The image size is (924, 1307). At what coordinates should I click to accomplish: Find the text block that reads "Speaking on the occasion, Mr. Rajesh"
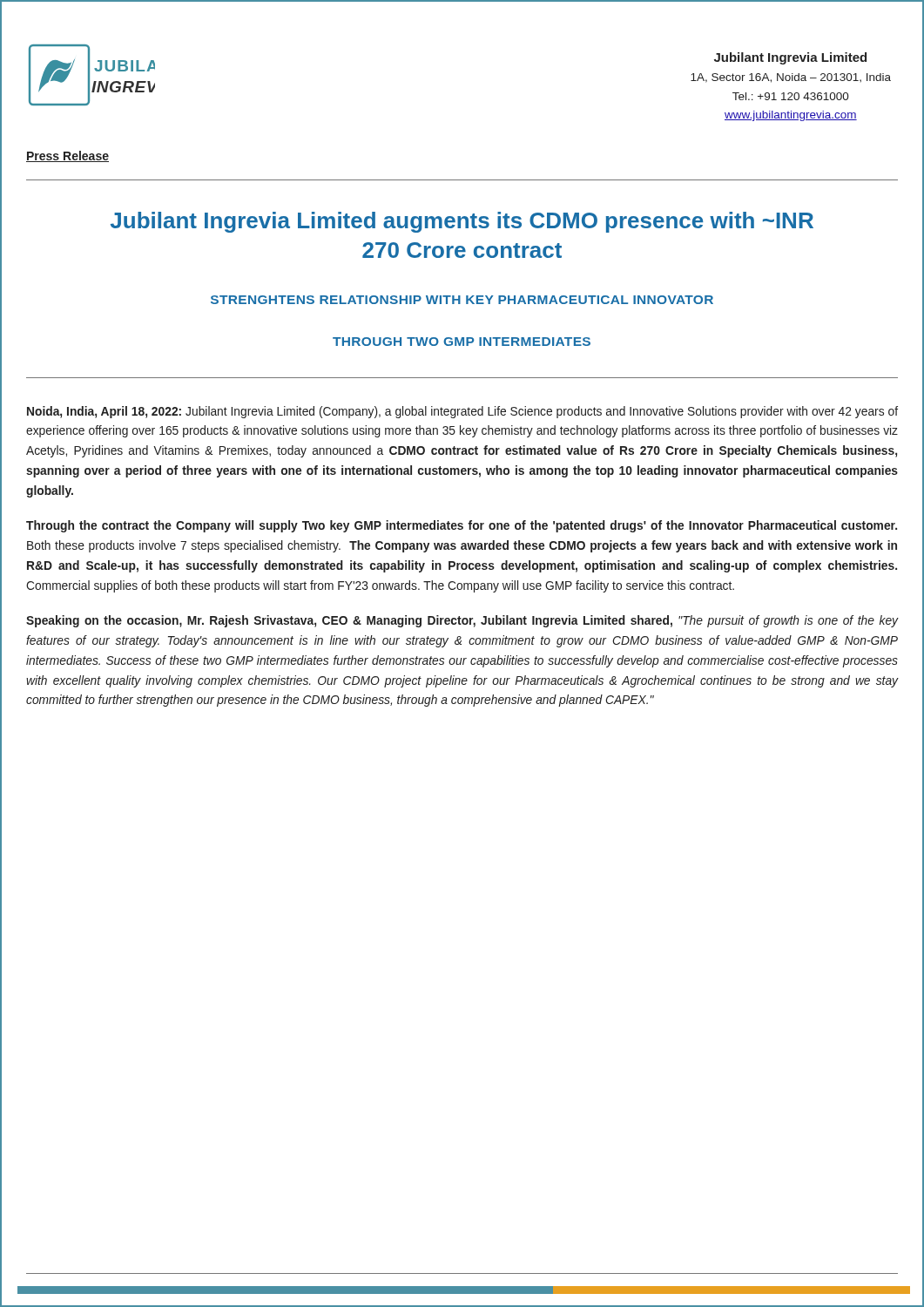click(462, 661)
